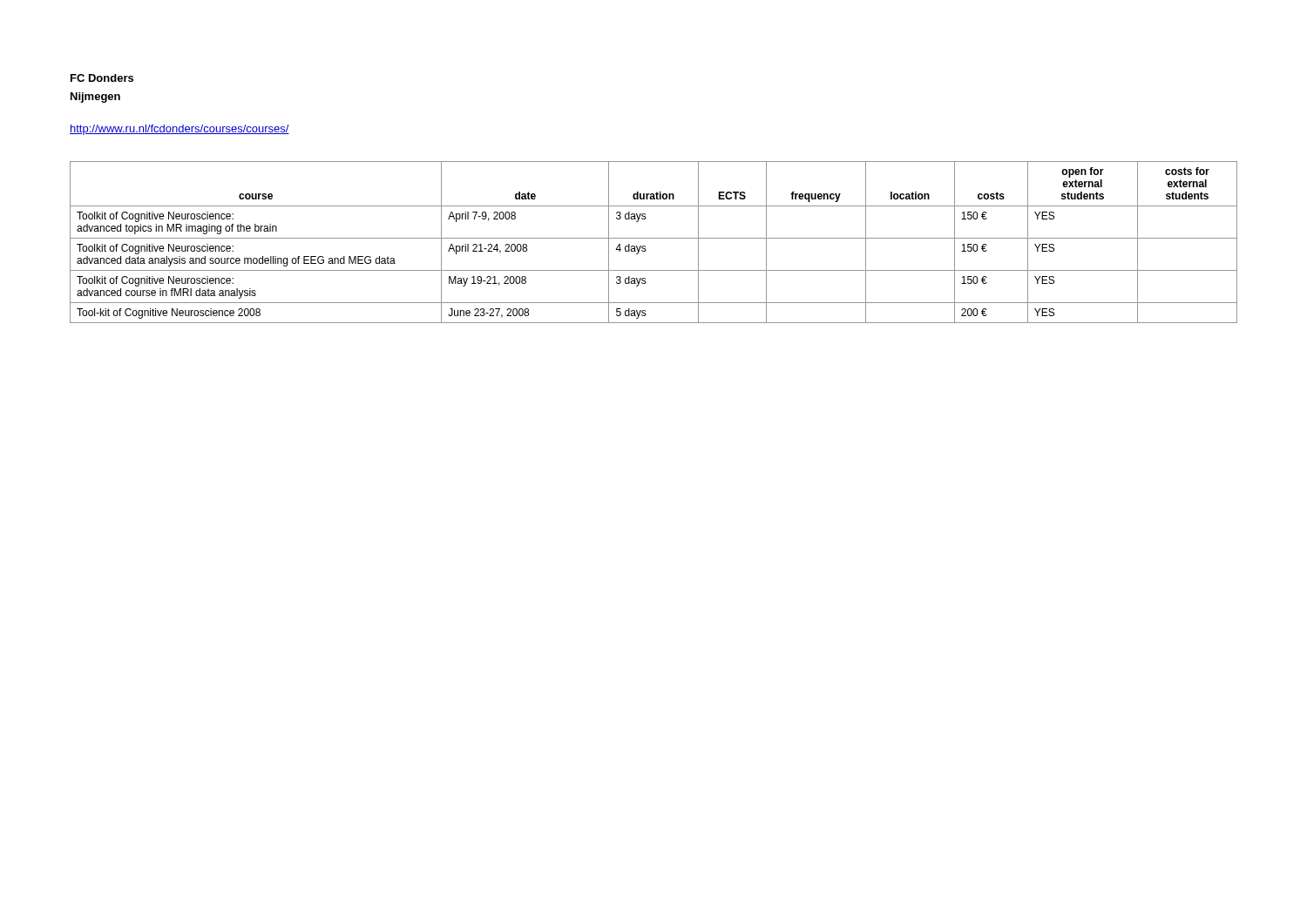Screen dimensions: 924x1307
Task: Point to the passage starting "FC Donders"
Action: (102, 78)
